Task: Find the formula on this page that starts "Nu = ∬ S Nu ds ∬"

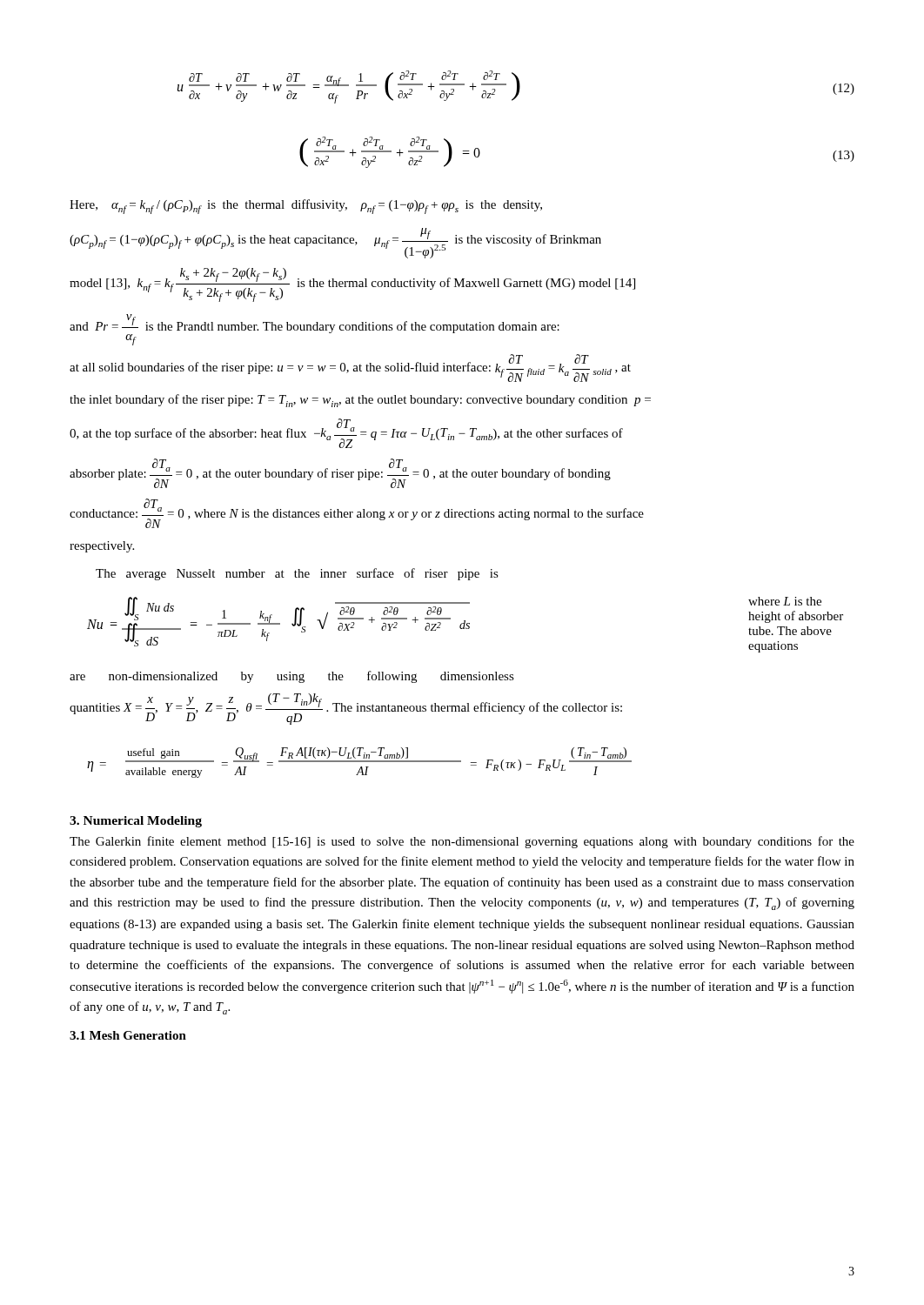Action: (x=471, y=624)
